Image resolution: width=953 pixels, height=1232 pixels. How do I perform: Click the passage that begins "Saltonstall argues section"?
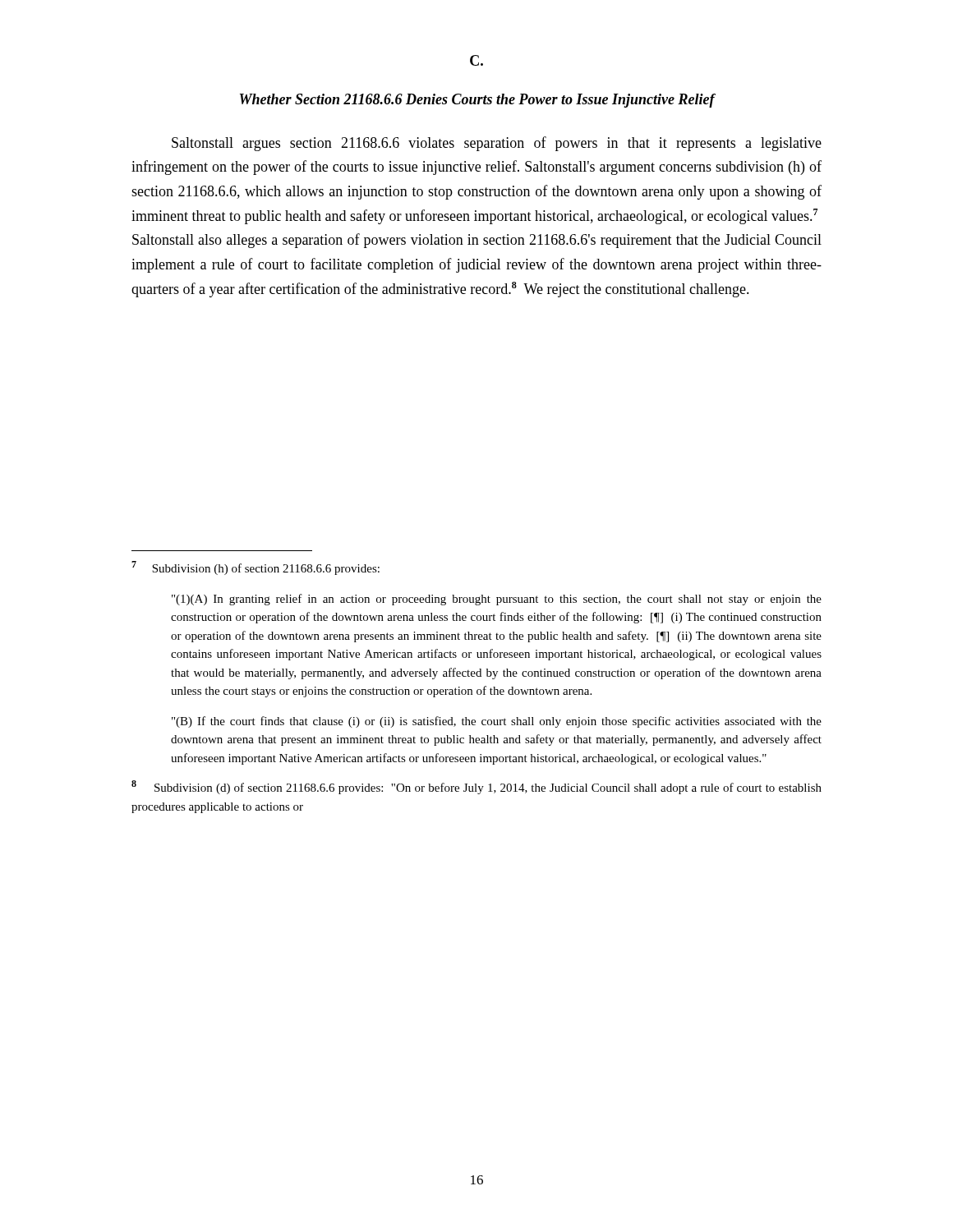pos(476,216)
